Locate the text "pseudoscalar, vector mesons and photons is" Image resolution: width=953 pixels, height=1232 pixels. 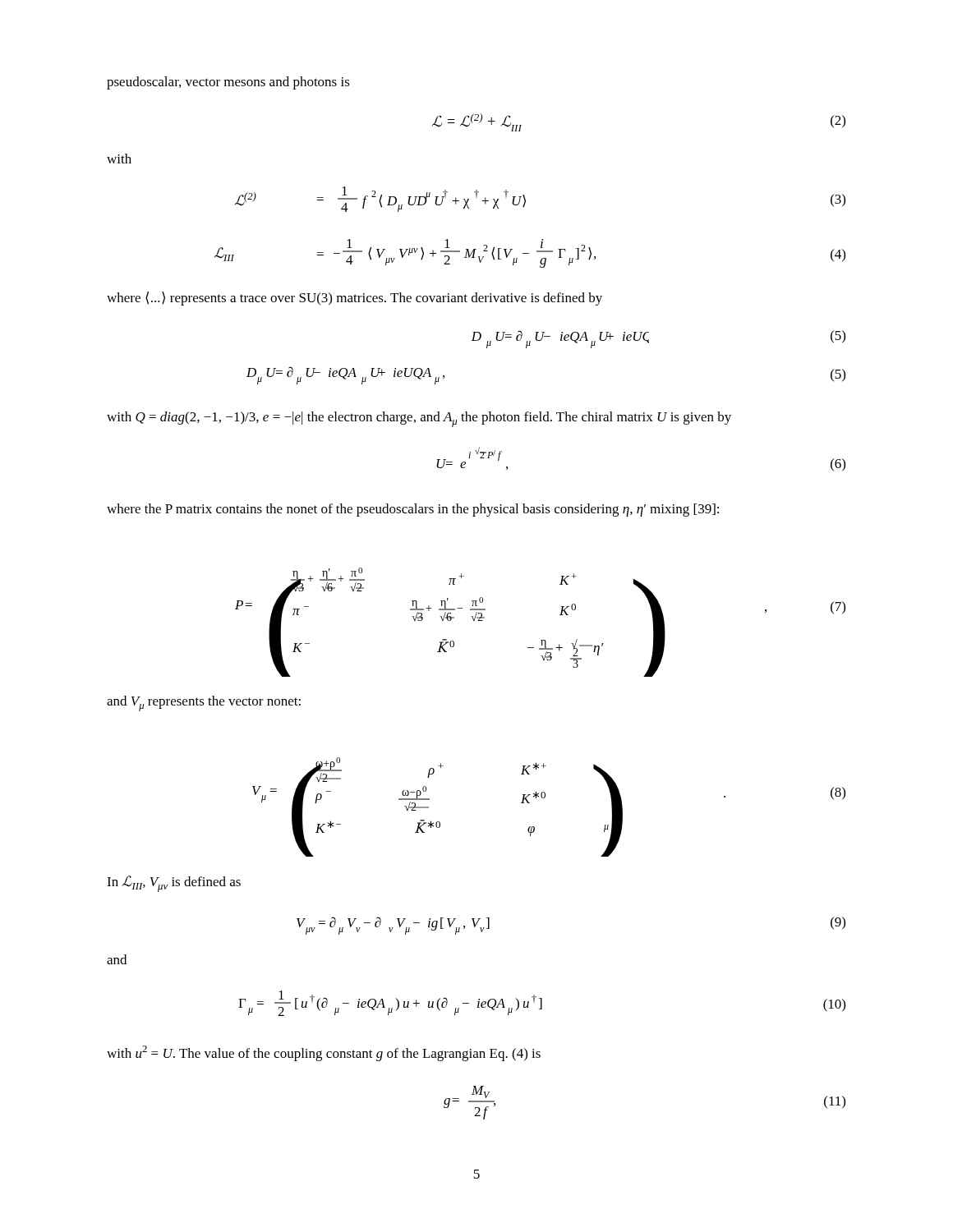[228, 82]
